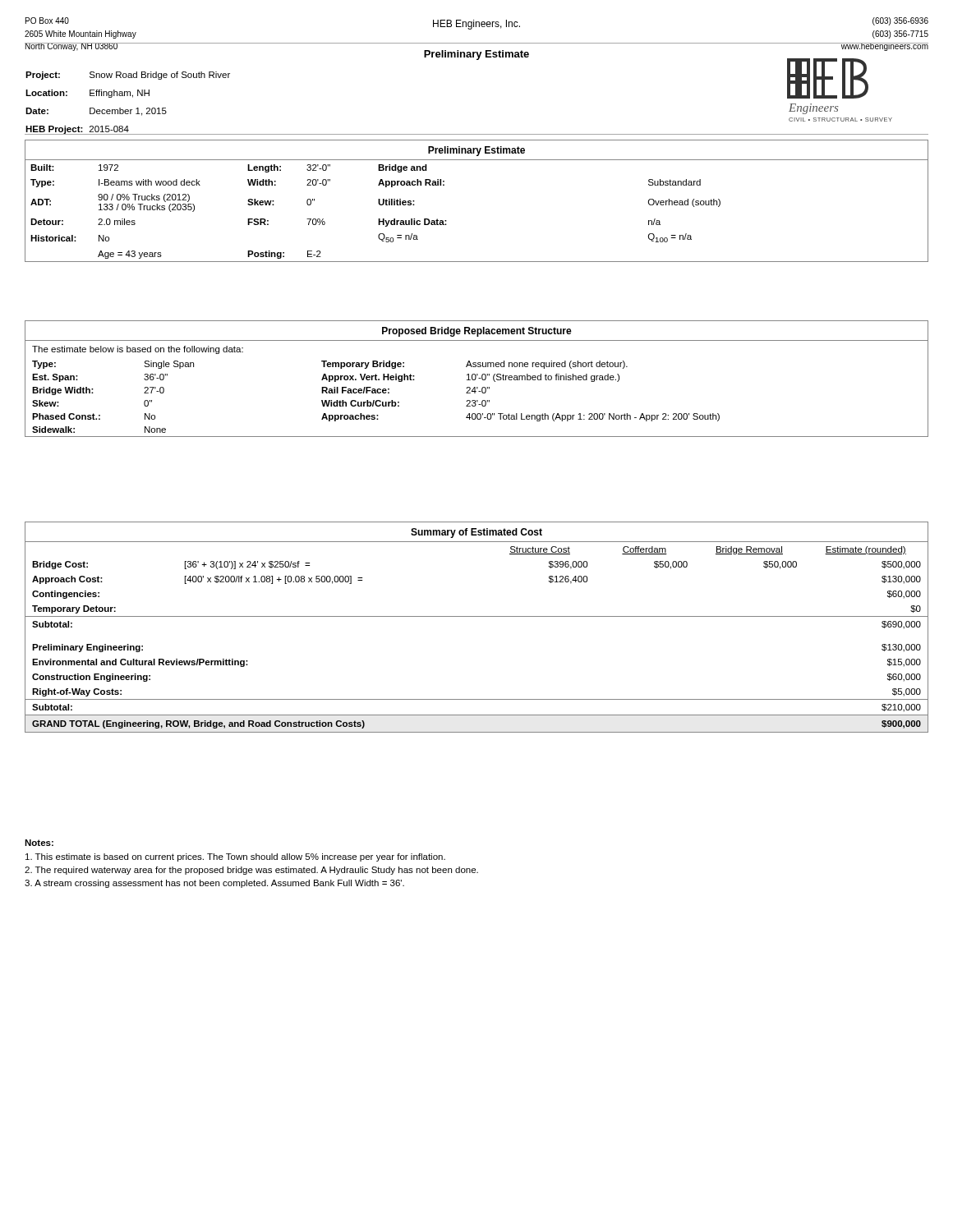
Task: Click on the table containing "Age = 43"
Action: [x=476, y=201]
